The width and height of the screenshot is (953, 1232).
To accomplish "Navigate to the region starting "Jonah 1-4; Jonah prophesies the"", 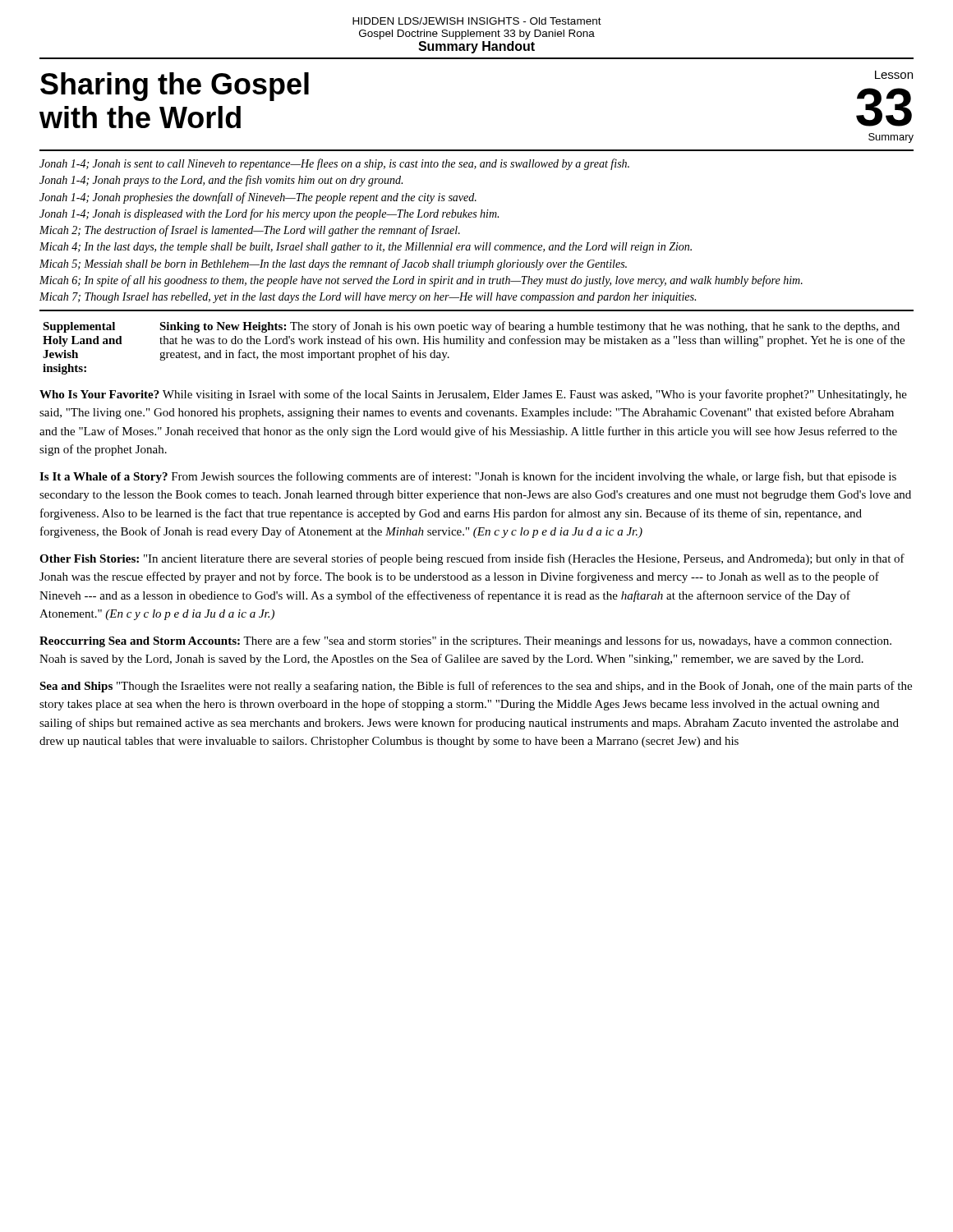I will click(476, 198).
